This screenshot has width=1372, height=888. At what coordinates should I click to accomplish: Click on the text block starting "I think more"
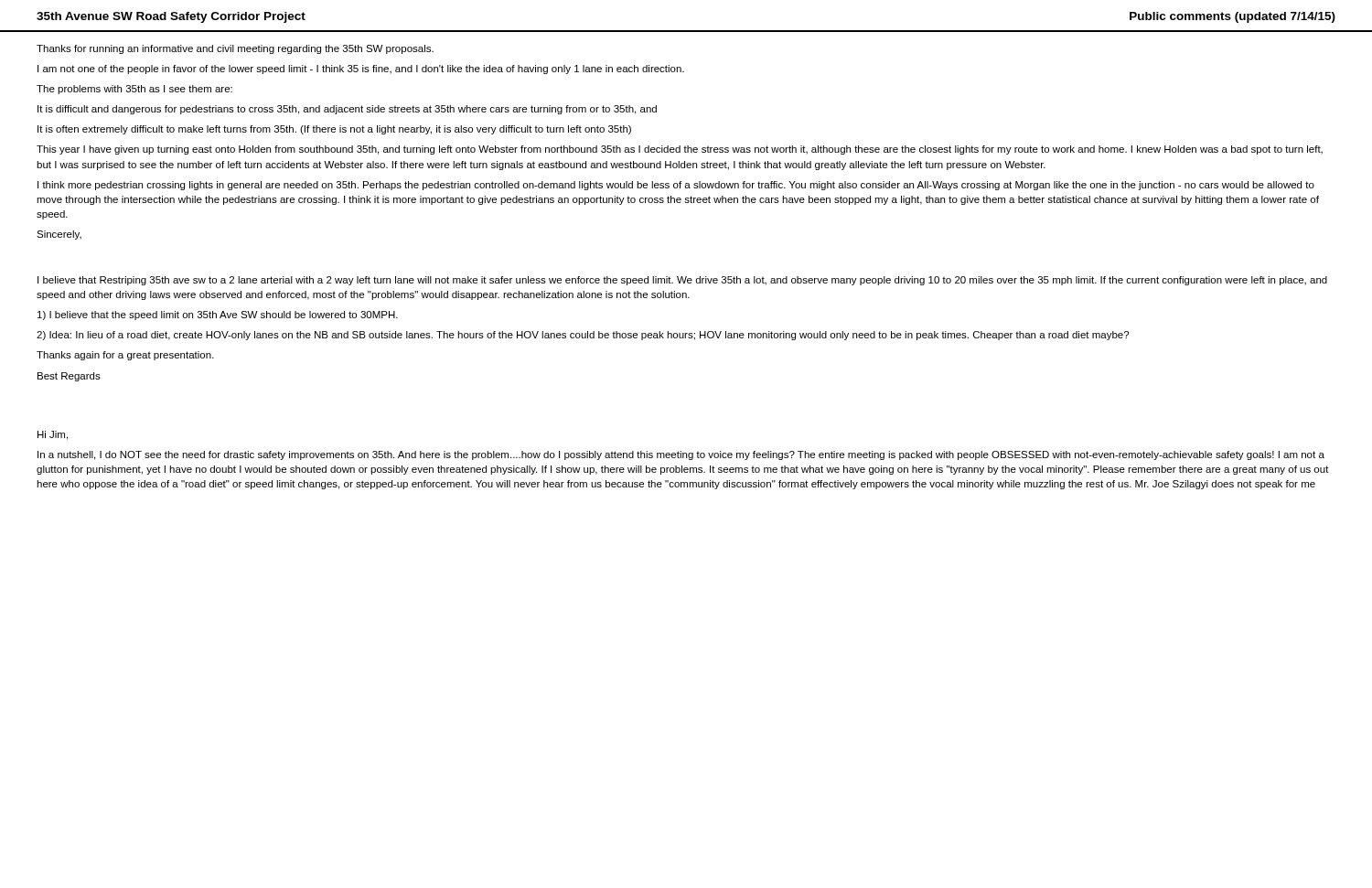coord(678,199)
